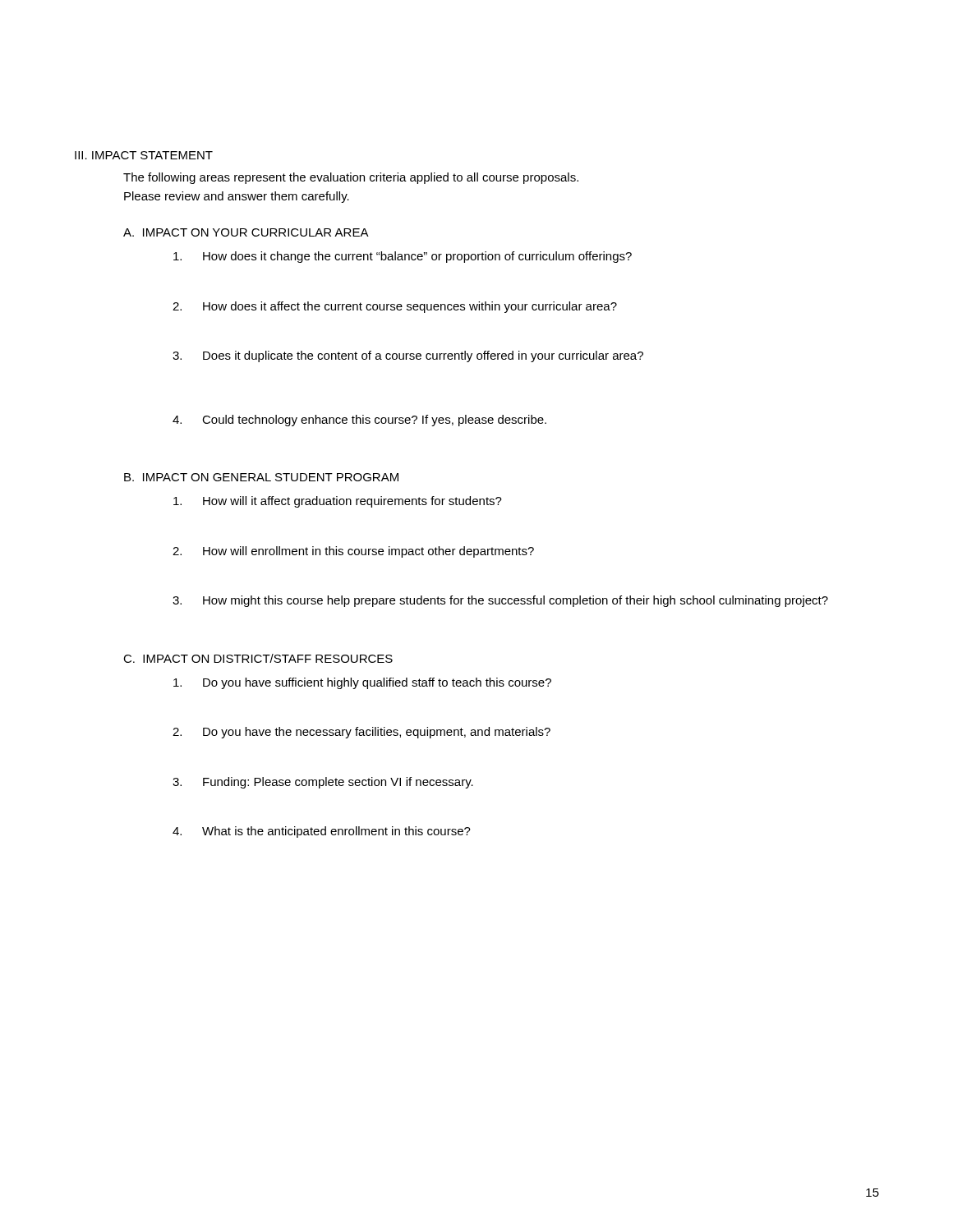953x1232 pixels.
Task: Click on the list item that reads "3. Does it duplicate the content of"
Action: (526, 356)
